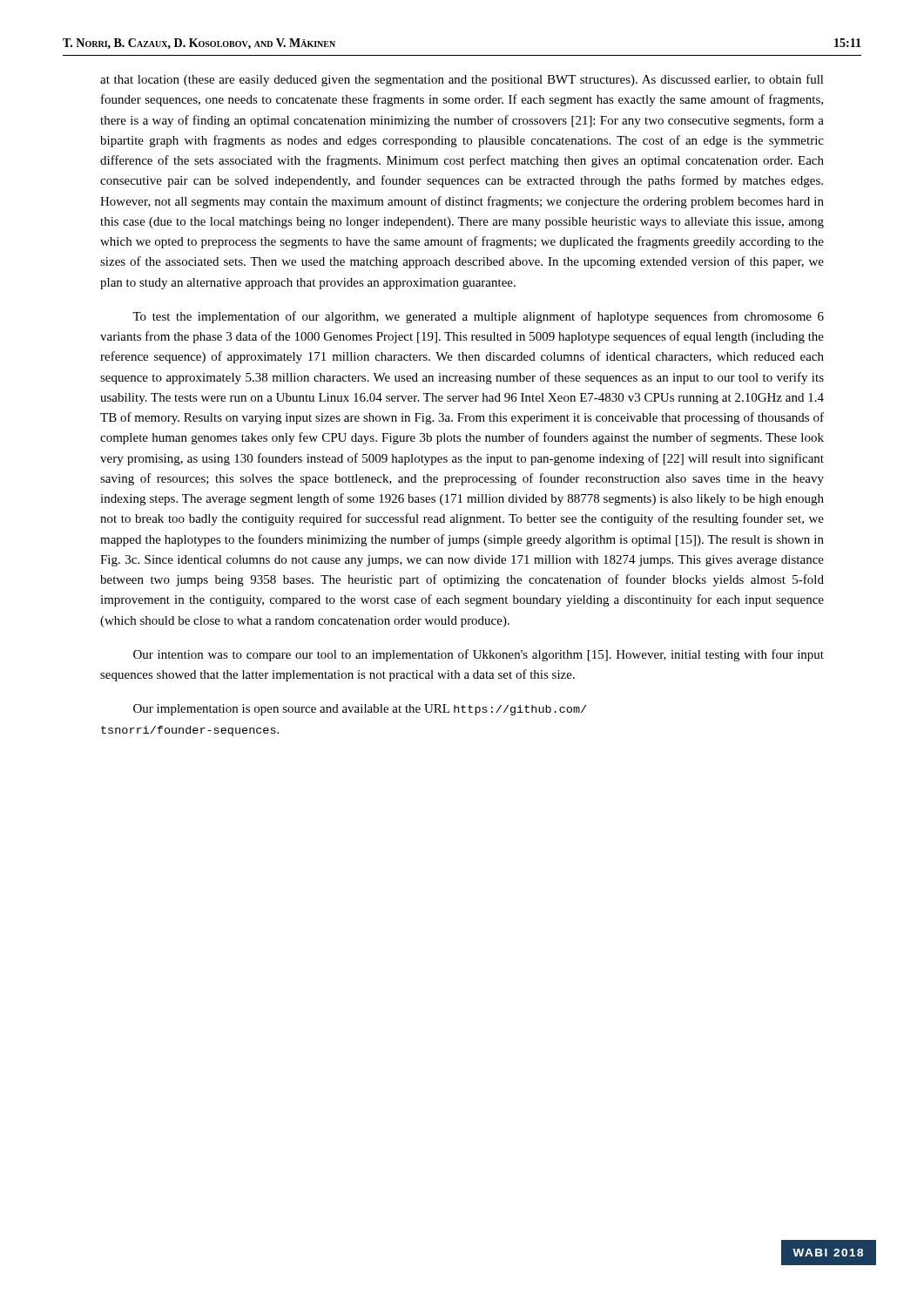Click on the passage starting "To test the implementation of"

462,468
